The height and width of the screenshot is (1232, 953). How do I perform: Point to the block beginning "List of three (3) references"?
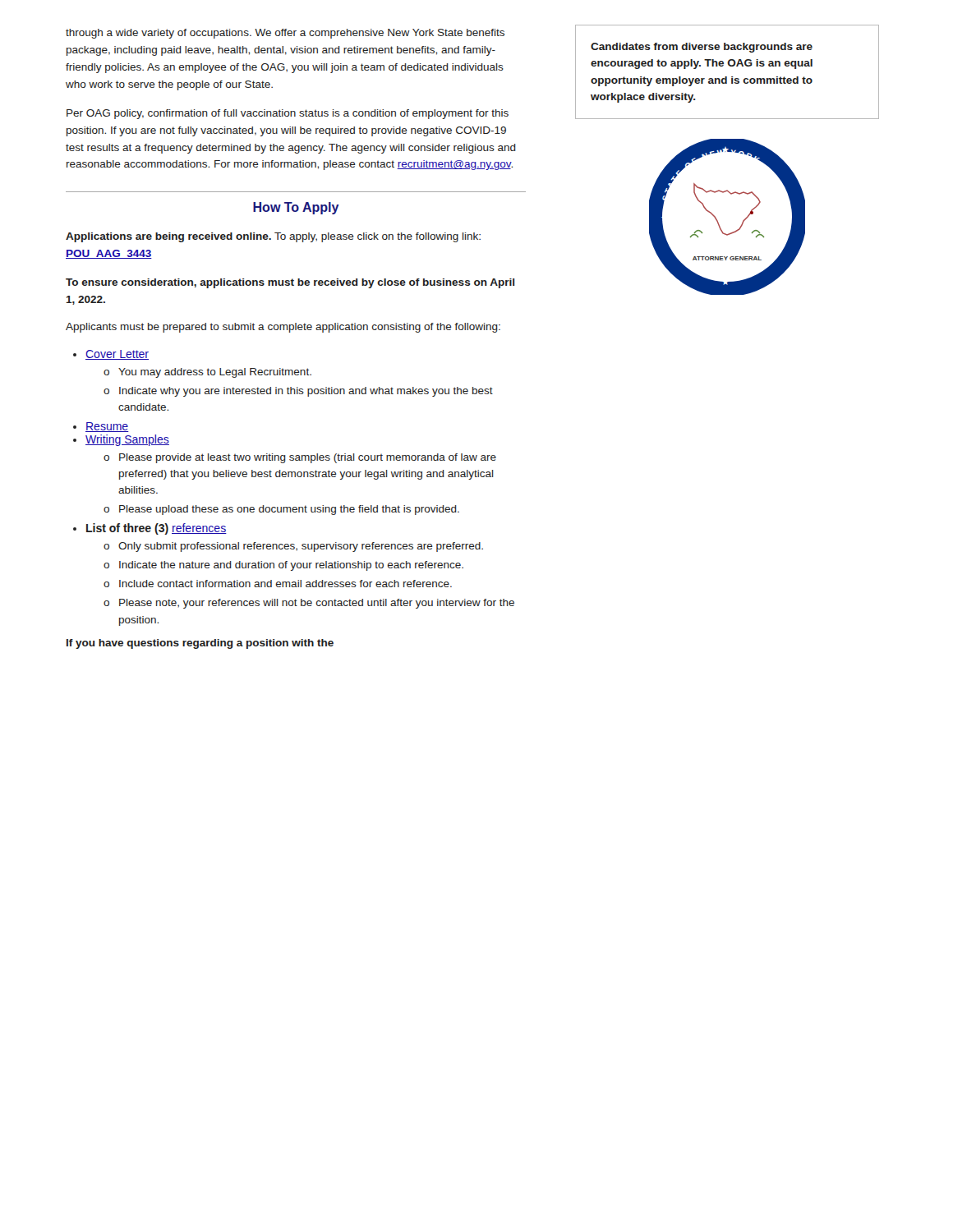tap(306, 575)
